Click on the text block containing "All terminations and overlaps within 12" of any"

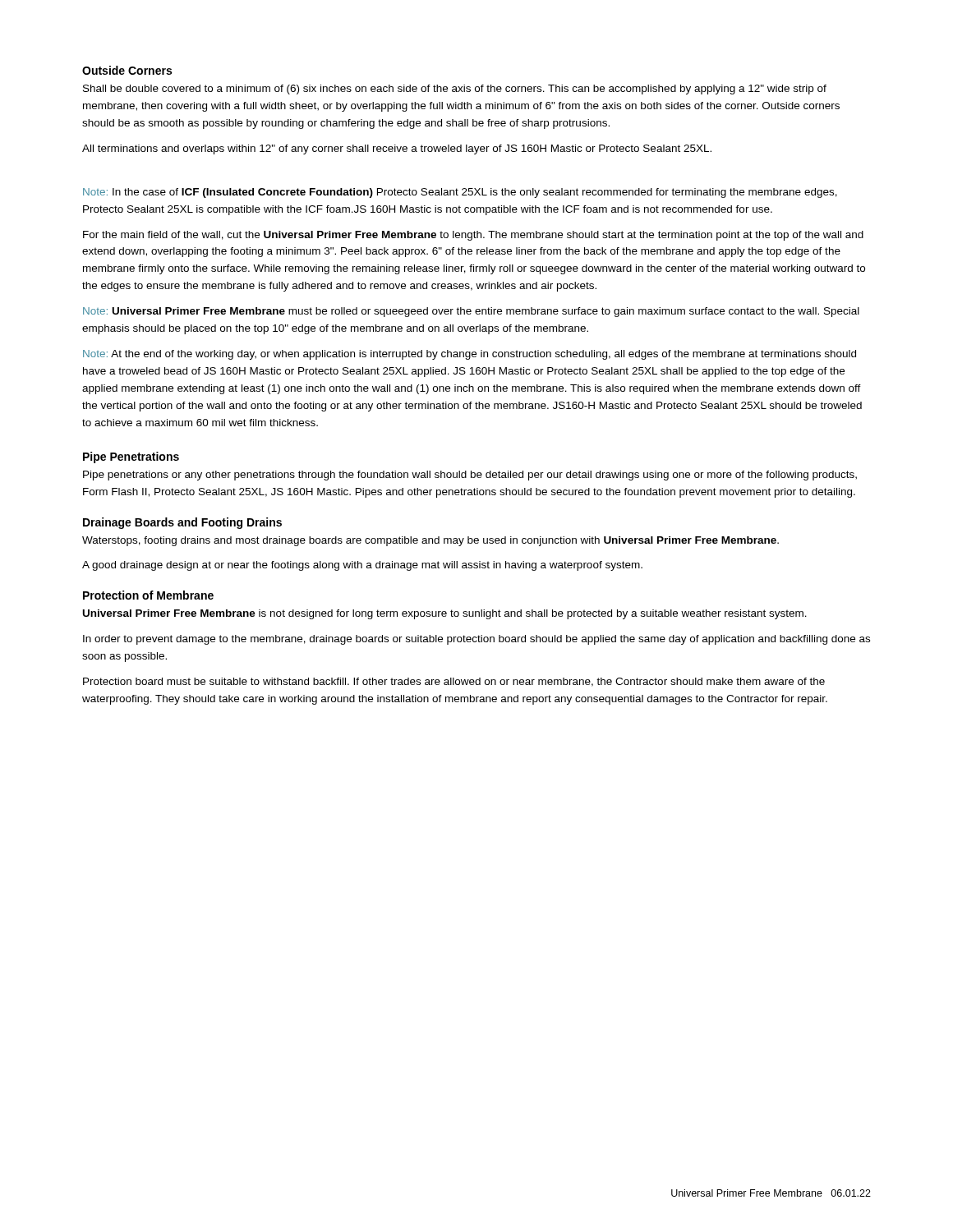coord(397,148)
